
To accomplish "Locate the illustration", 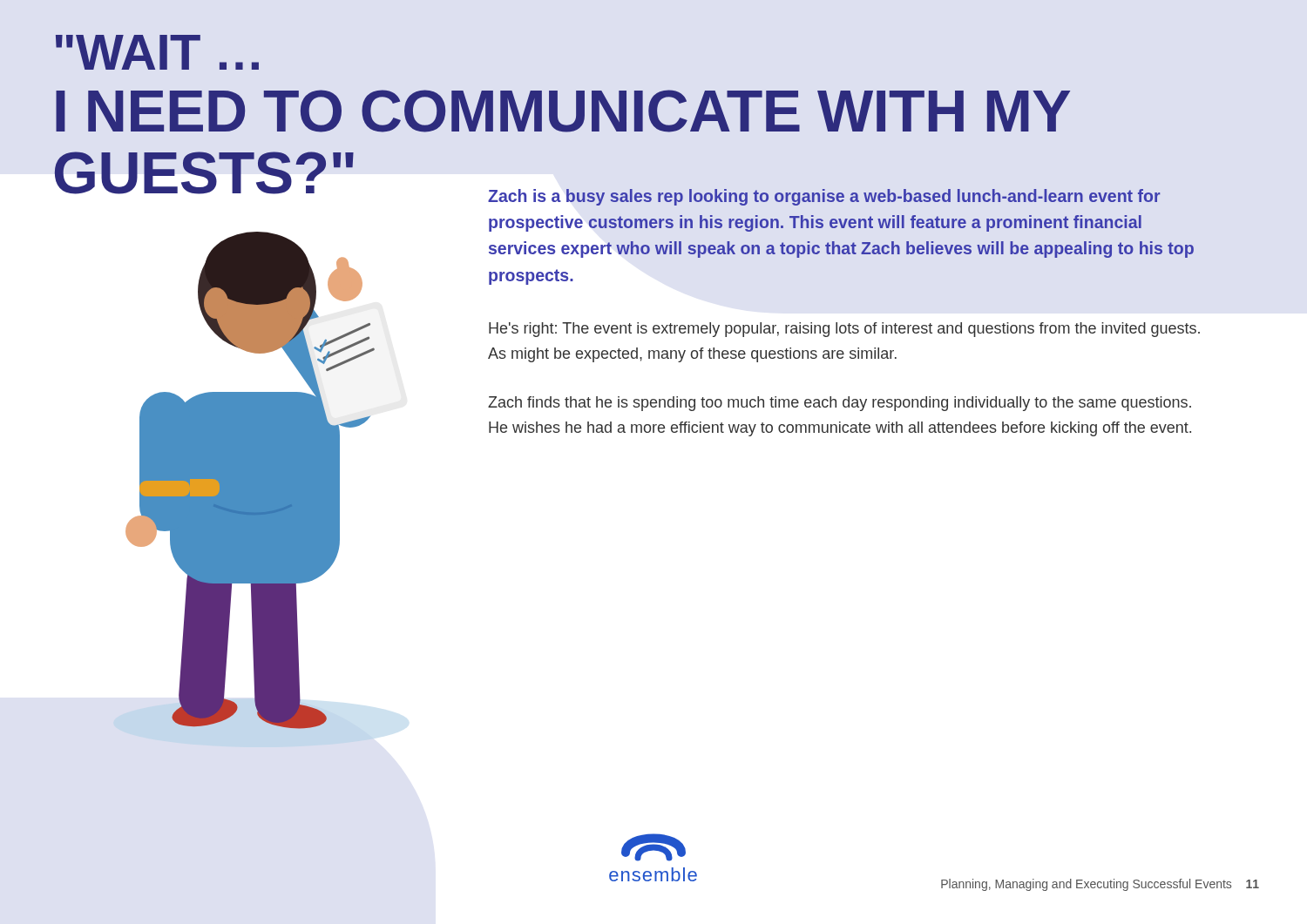I will click(x=261, y=470).
